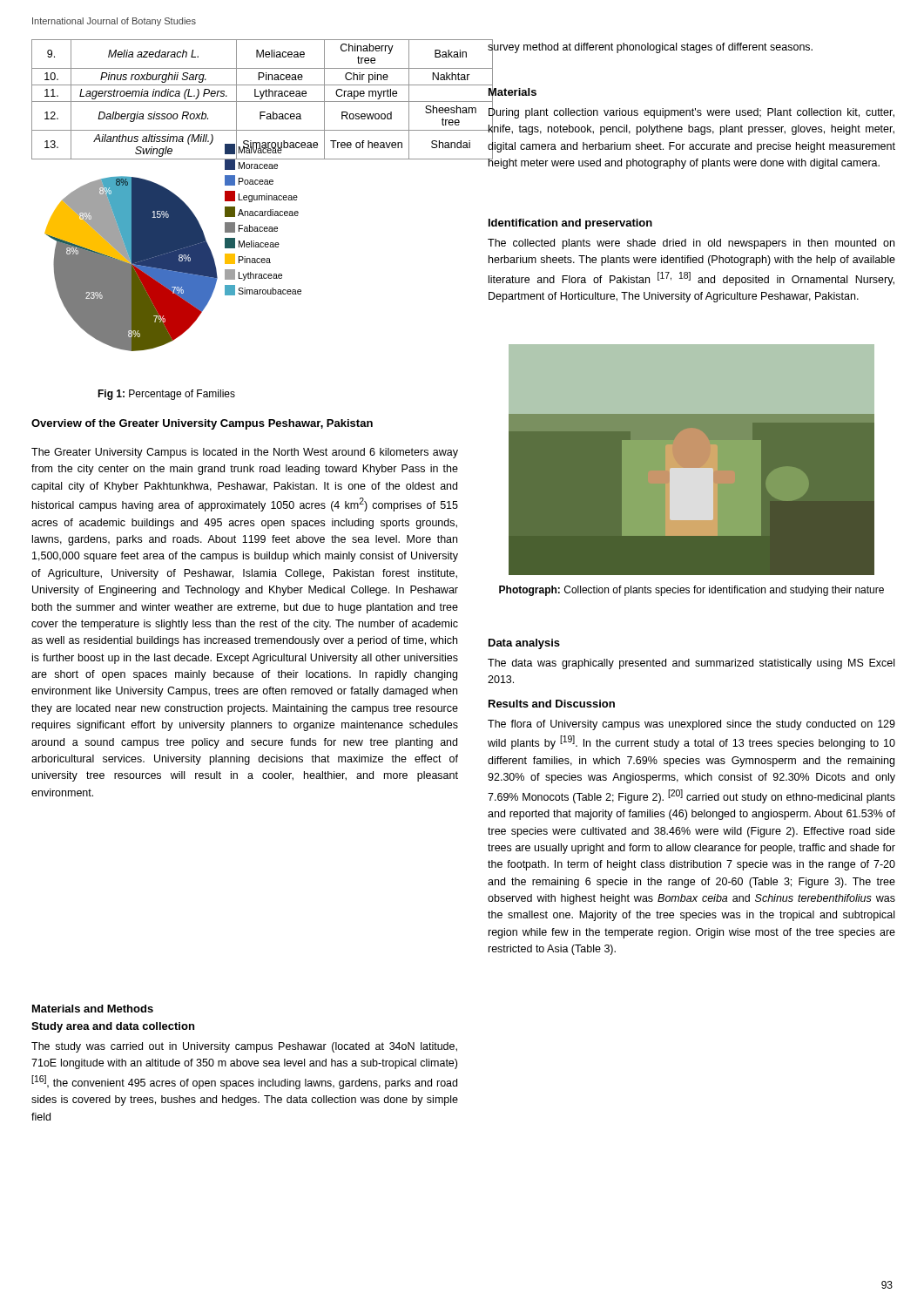
Task: Select the block starting "The Greater University Campus"
Action: [245, 622]
